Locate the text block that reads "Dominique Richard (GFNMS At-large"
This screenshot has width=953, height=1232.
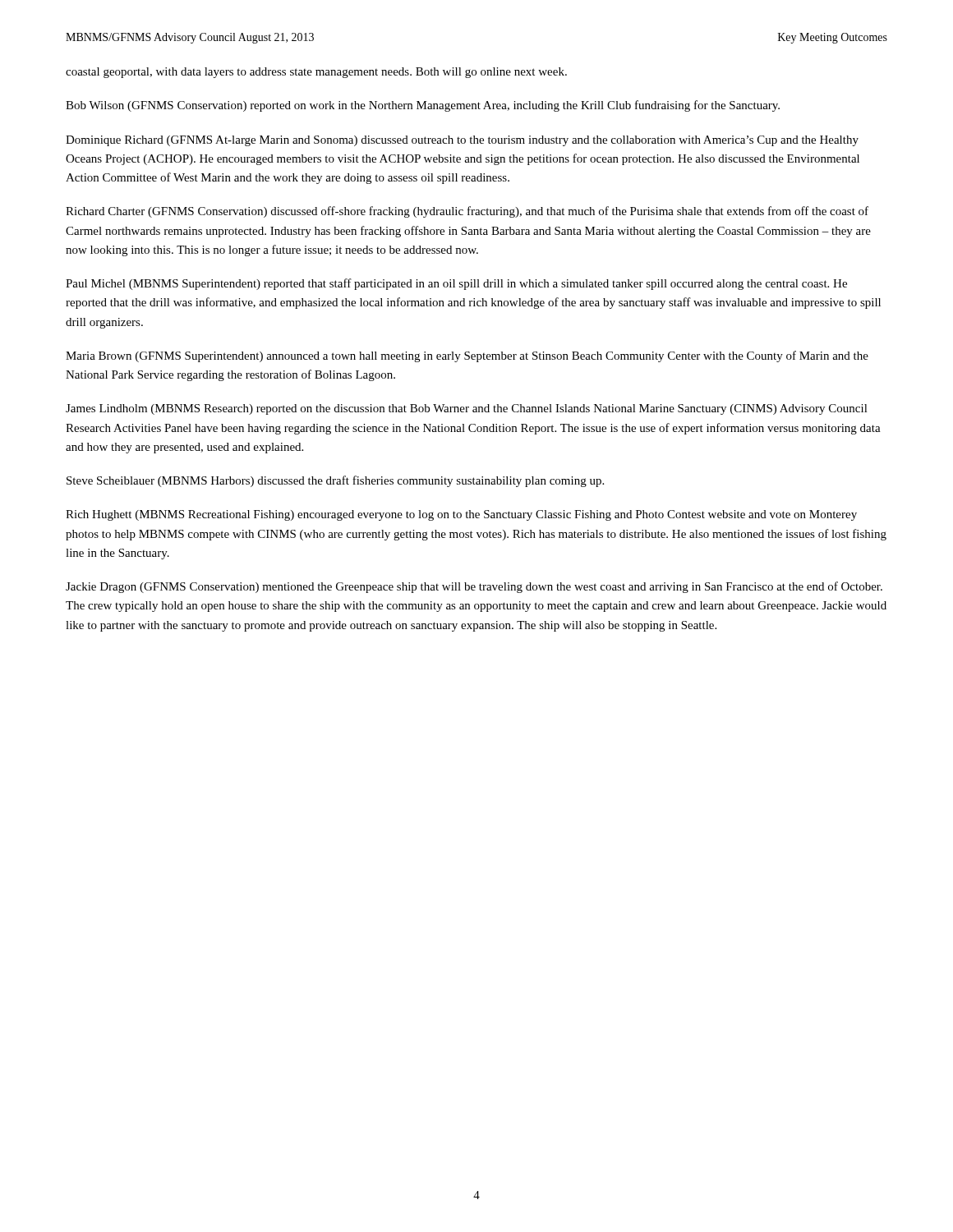click(x=463, y=158)
